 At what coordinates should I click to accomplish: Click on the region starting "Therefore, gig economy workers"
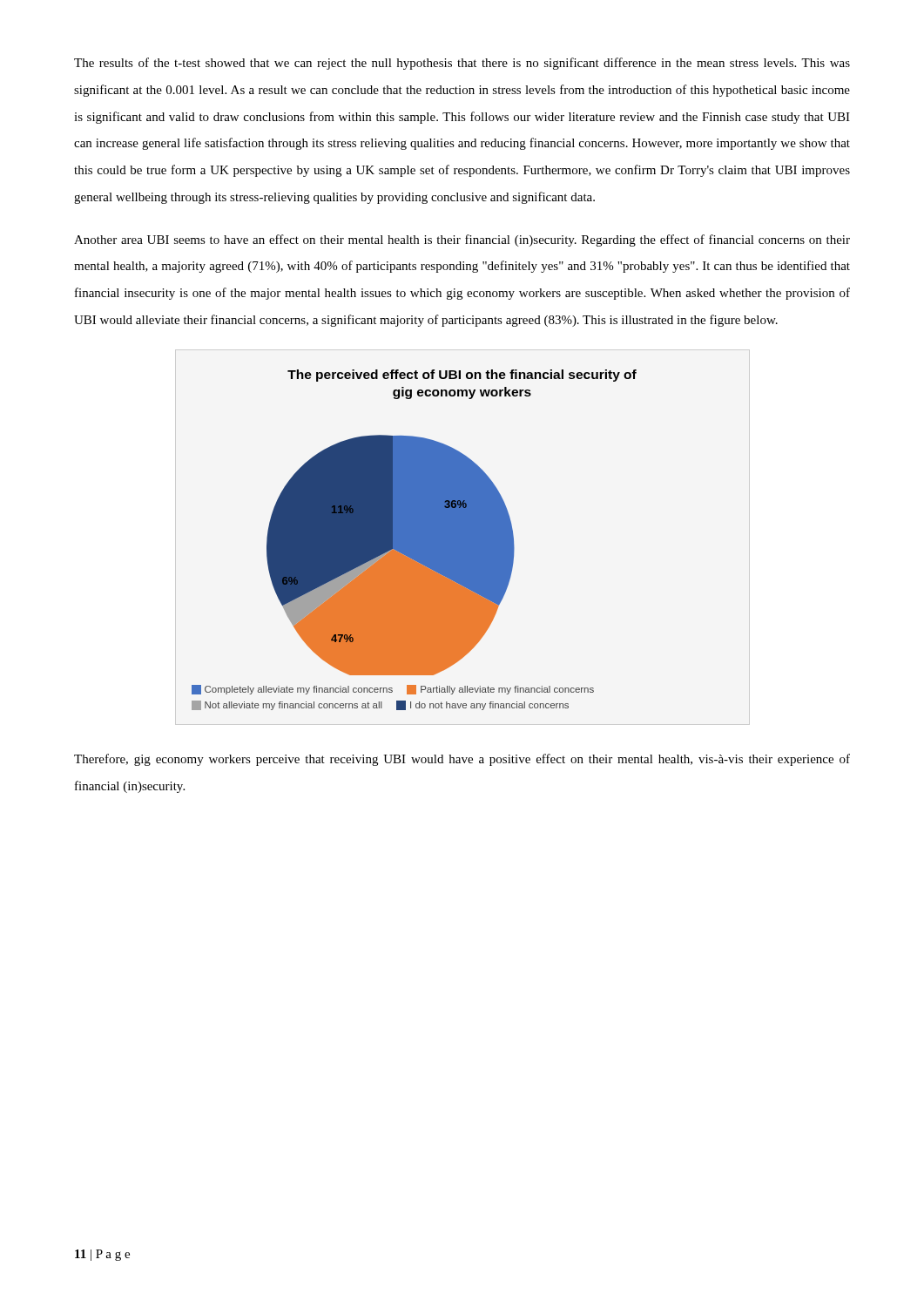coord(462,773)
